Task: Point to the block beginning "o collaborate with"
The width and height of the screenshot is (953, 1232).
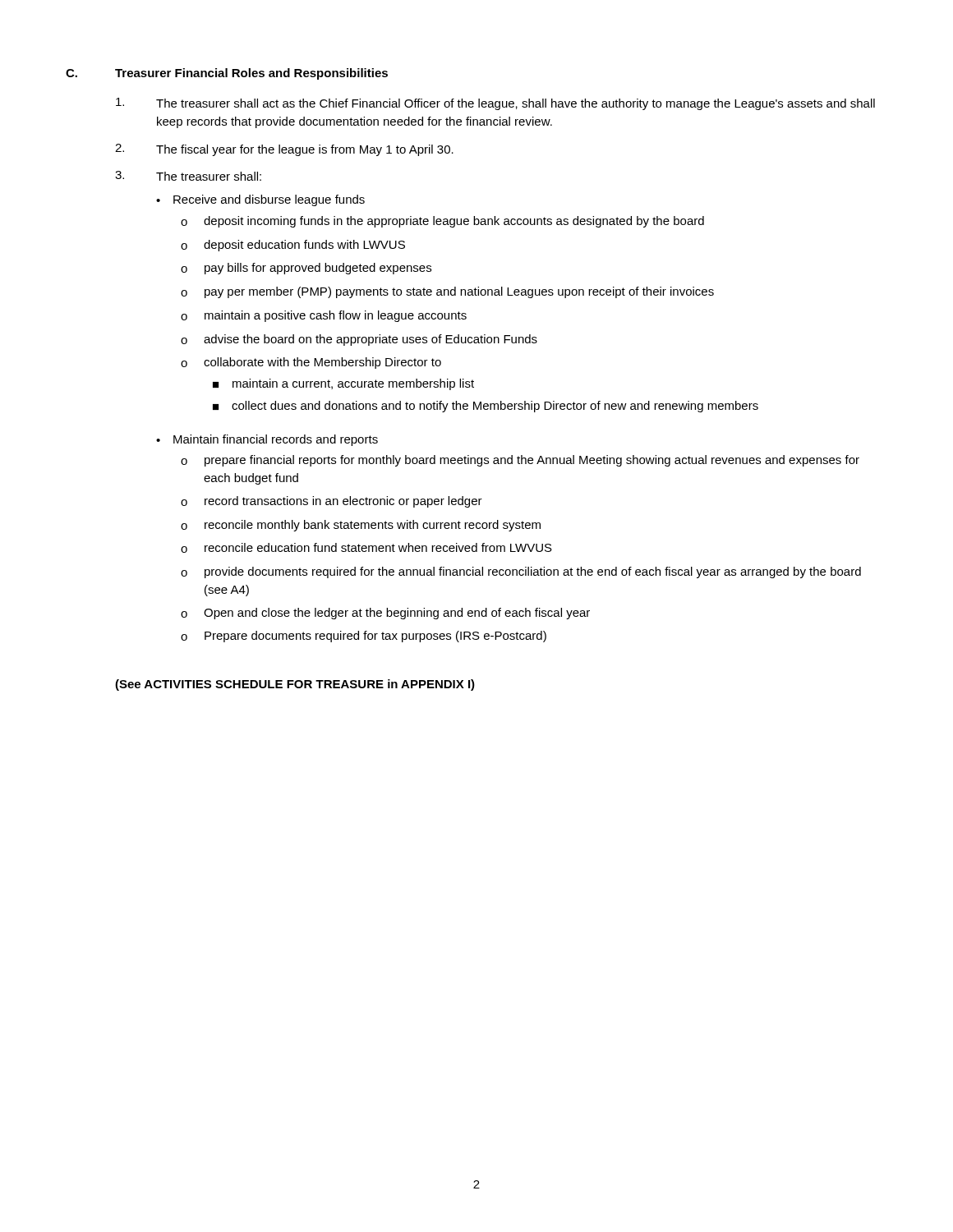Action: point(311,363)
